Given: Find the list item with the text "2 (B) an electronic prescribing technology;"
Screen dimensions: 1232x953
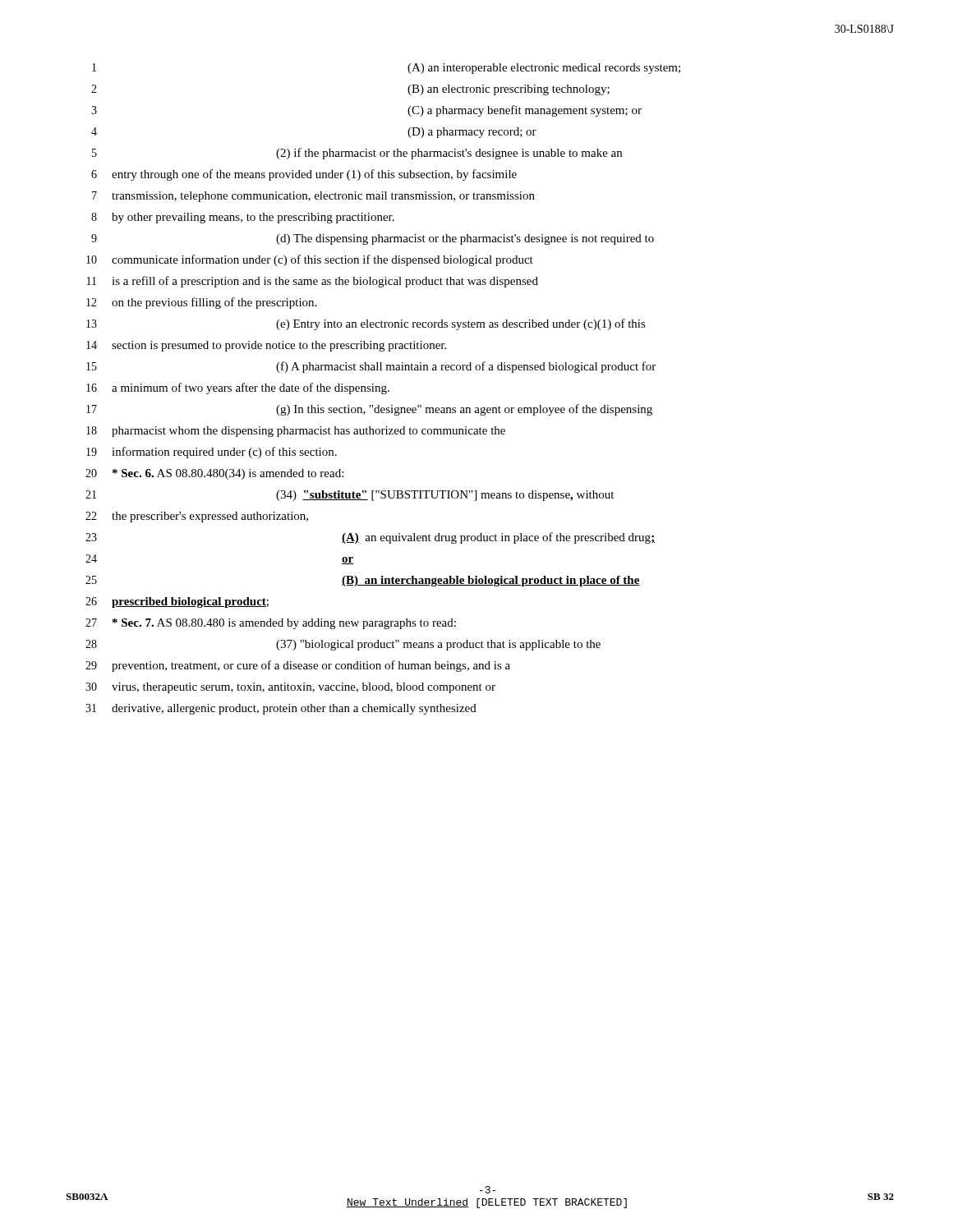Looking at the screenshot, I should [480, 89].
